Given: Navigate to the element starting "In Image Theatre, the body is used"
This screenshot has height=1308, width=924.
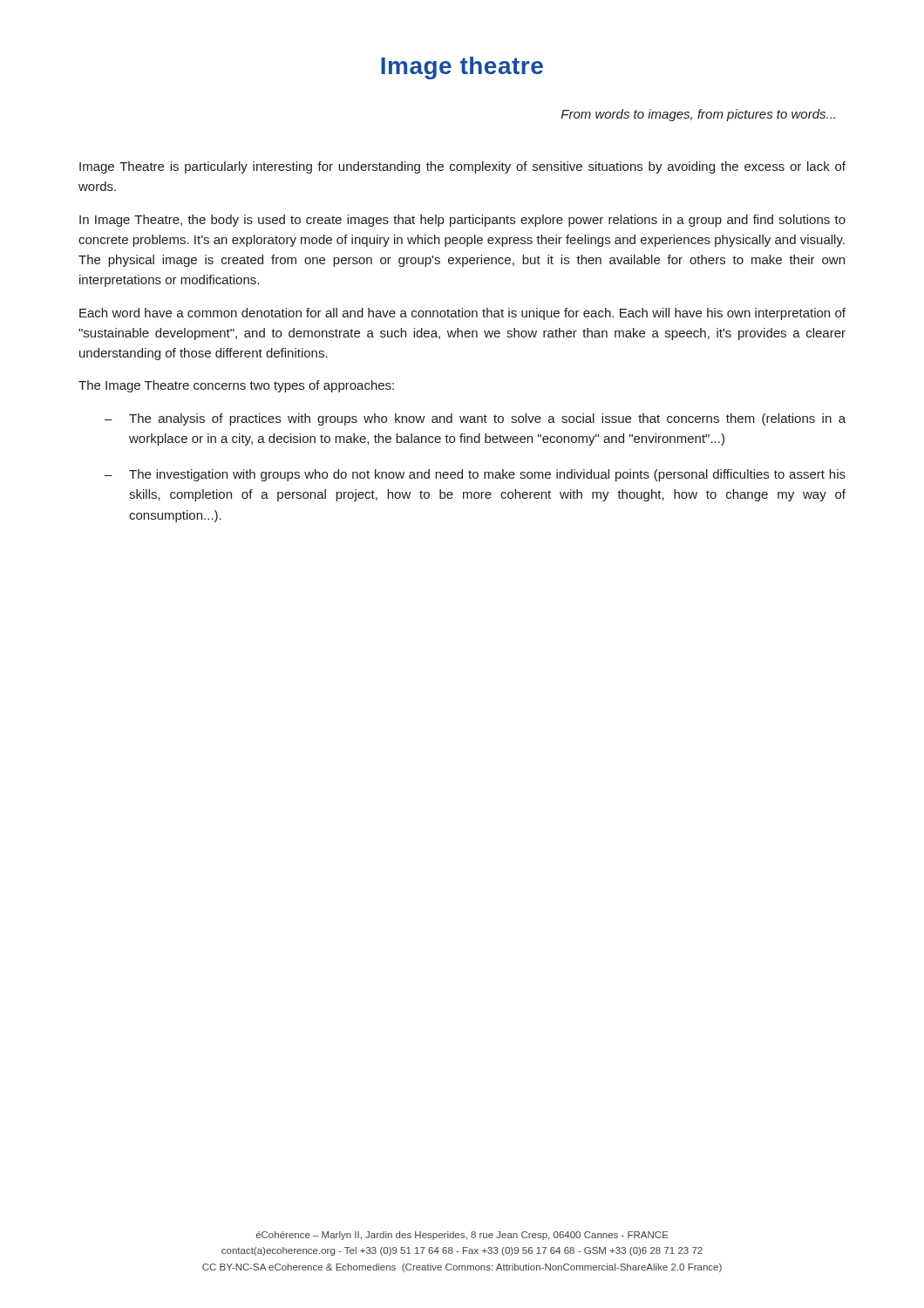Looking at the screenshot, I should pyautogui.click(x=462, y=249).
